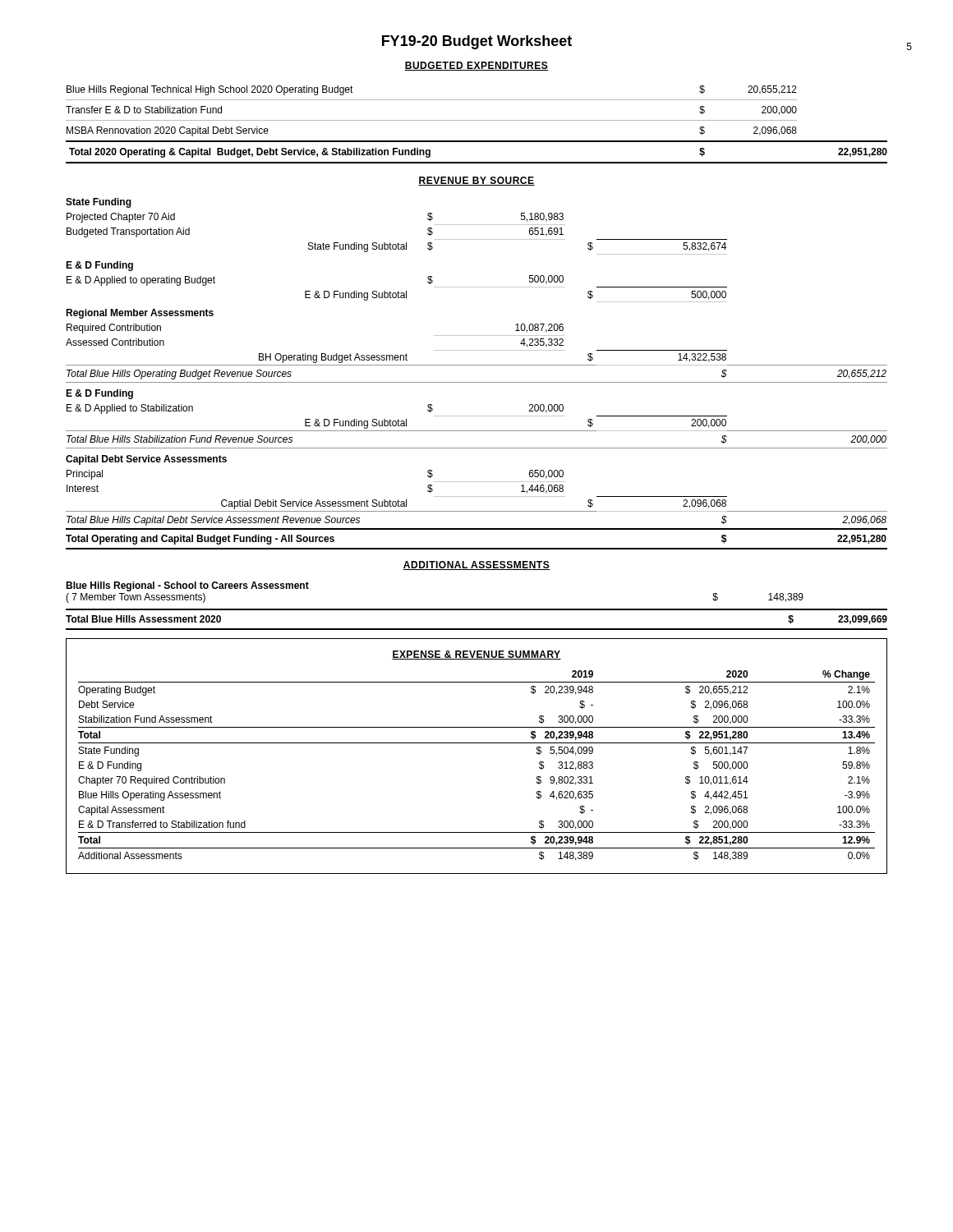953x1232 pixels.
Task: Where is the passage that starts "Blue Hills Regional - School to"?
Action: (187, 586)
